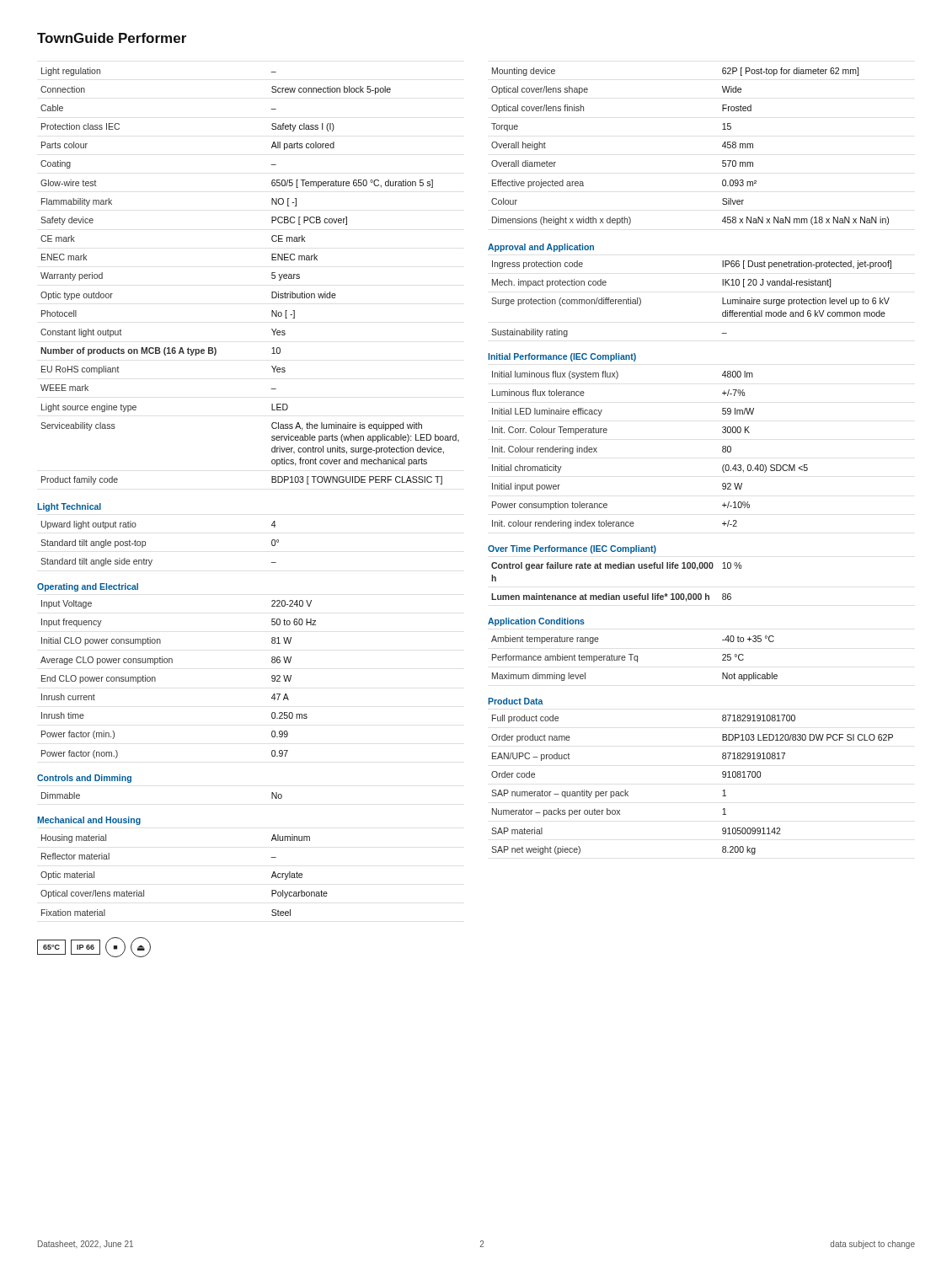Locate the table with the text "CE mark"
The width and height of the screenshot is (952, 1264).
(x=251, y=275)
